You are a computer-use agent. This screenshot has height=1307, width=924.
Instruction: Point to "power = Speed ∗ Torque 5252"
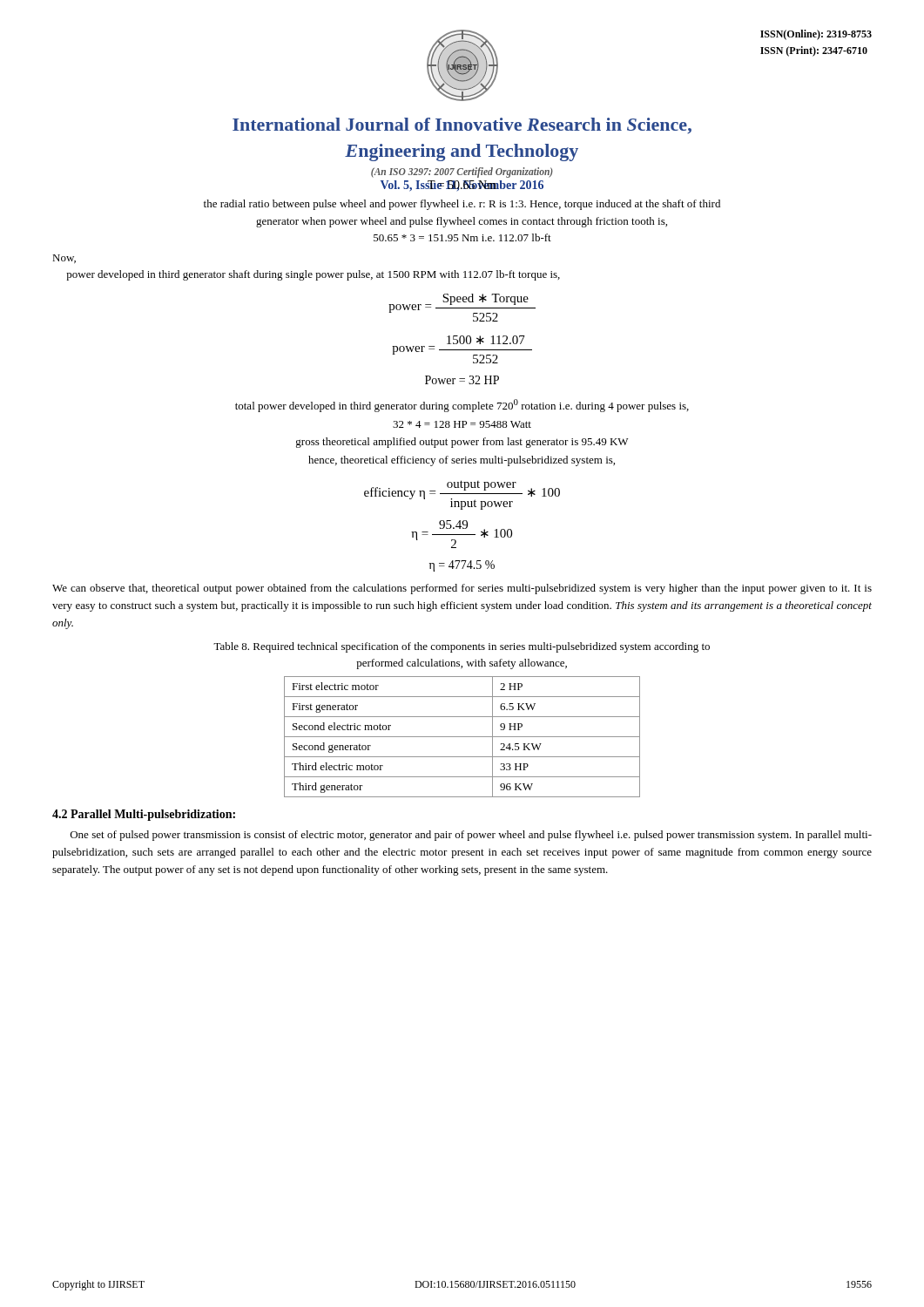462,307
